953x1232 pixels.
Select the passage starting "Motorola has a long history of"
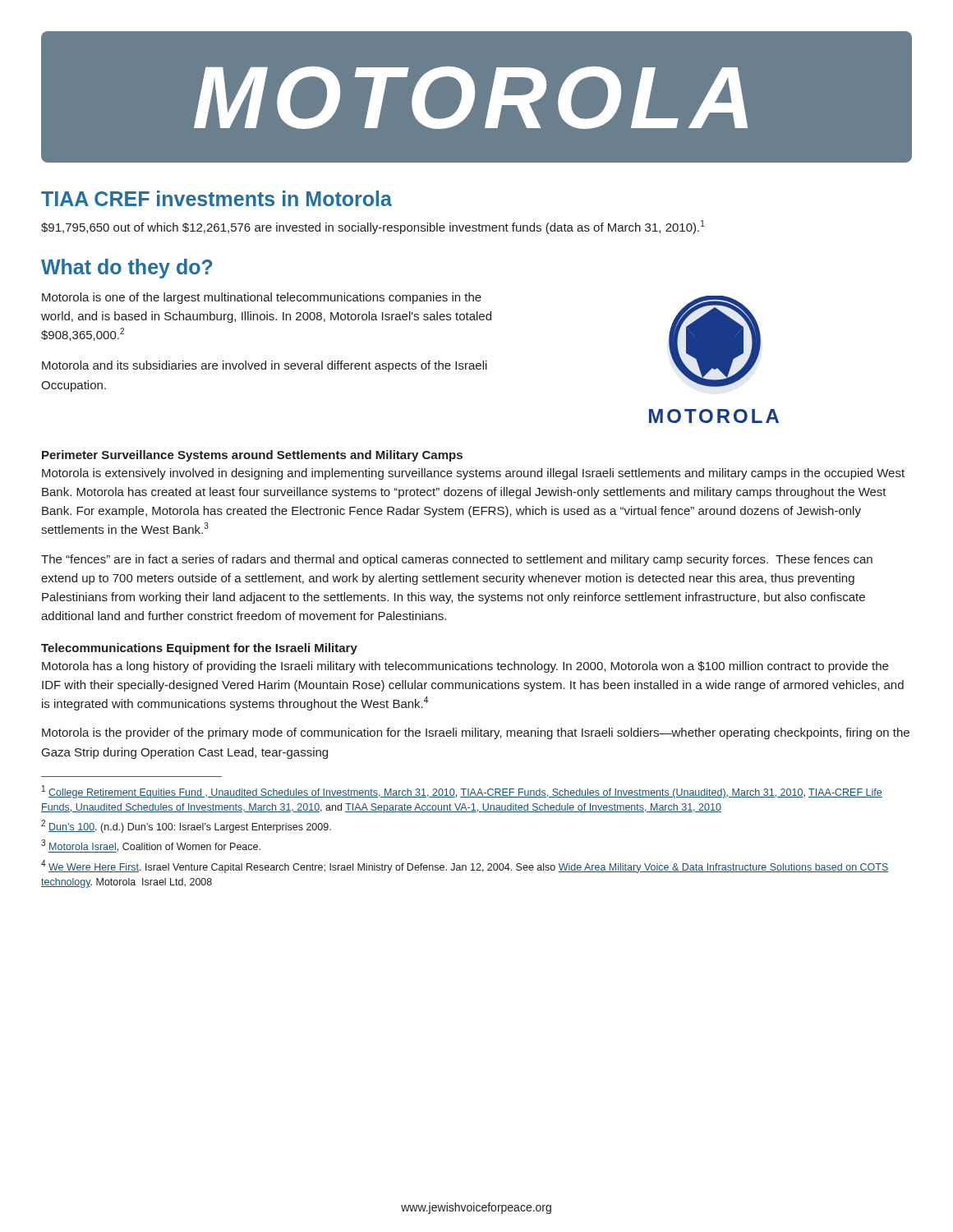[473, 684]
